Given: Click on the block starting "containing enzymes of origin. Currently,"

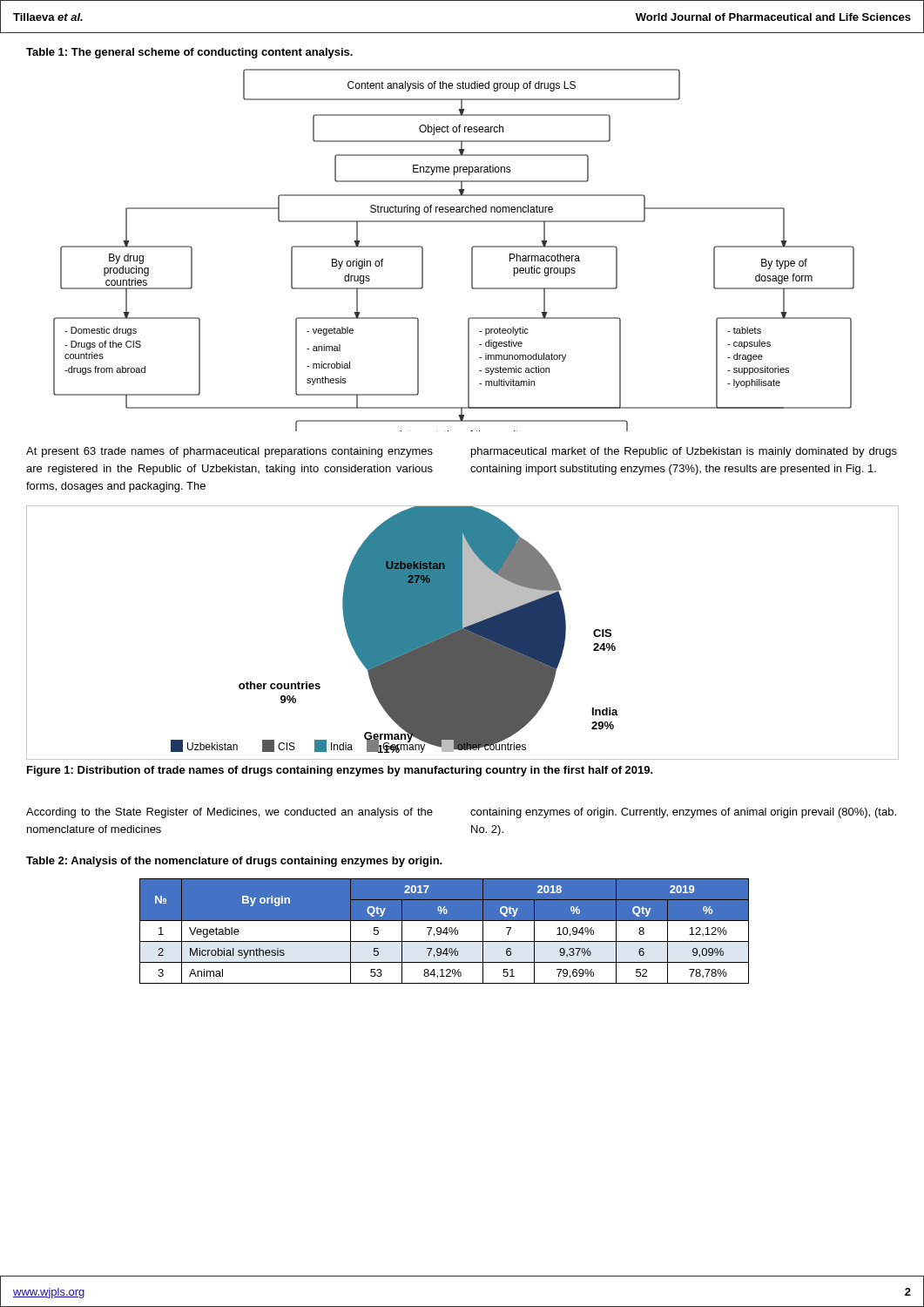Looking at the screenshot, I should pos(684,820).
